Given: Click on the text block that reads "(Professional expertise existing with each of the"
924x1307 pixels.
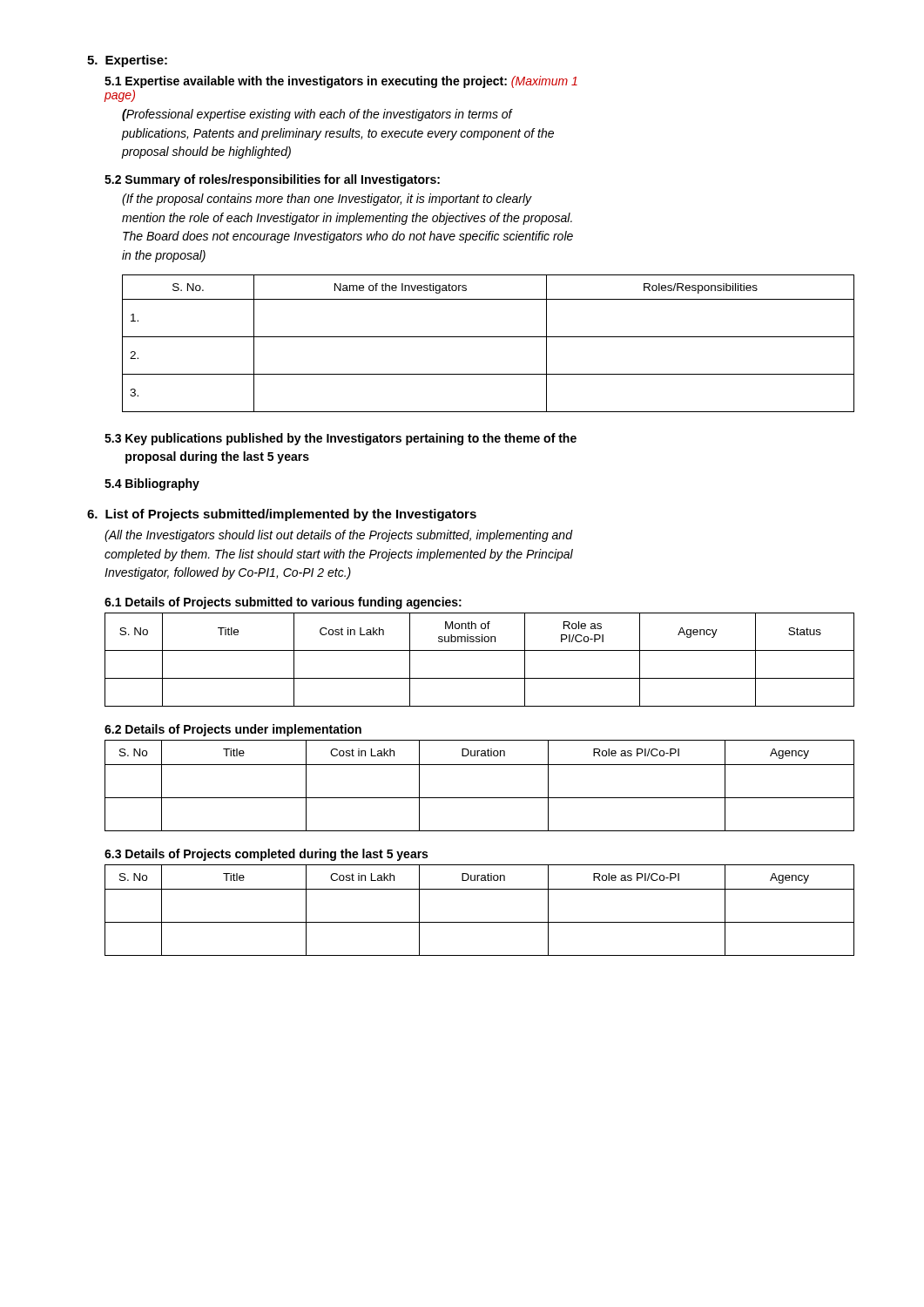Looking at the screenshot, I should [x=338, y=133].
